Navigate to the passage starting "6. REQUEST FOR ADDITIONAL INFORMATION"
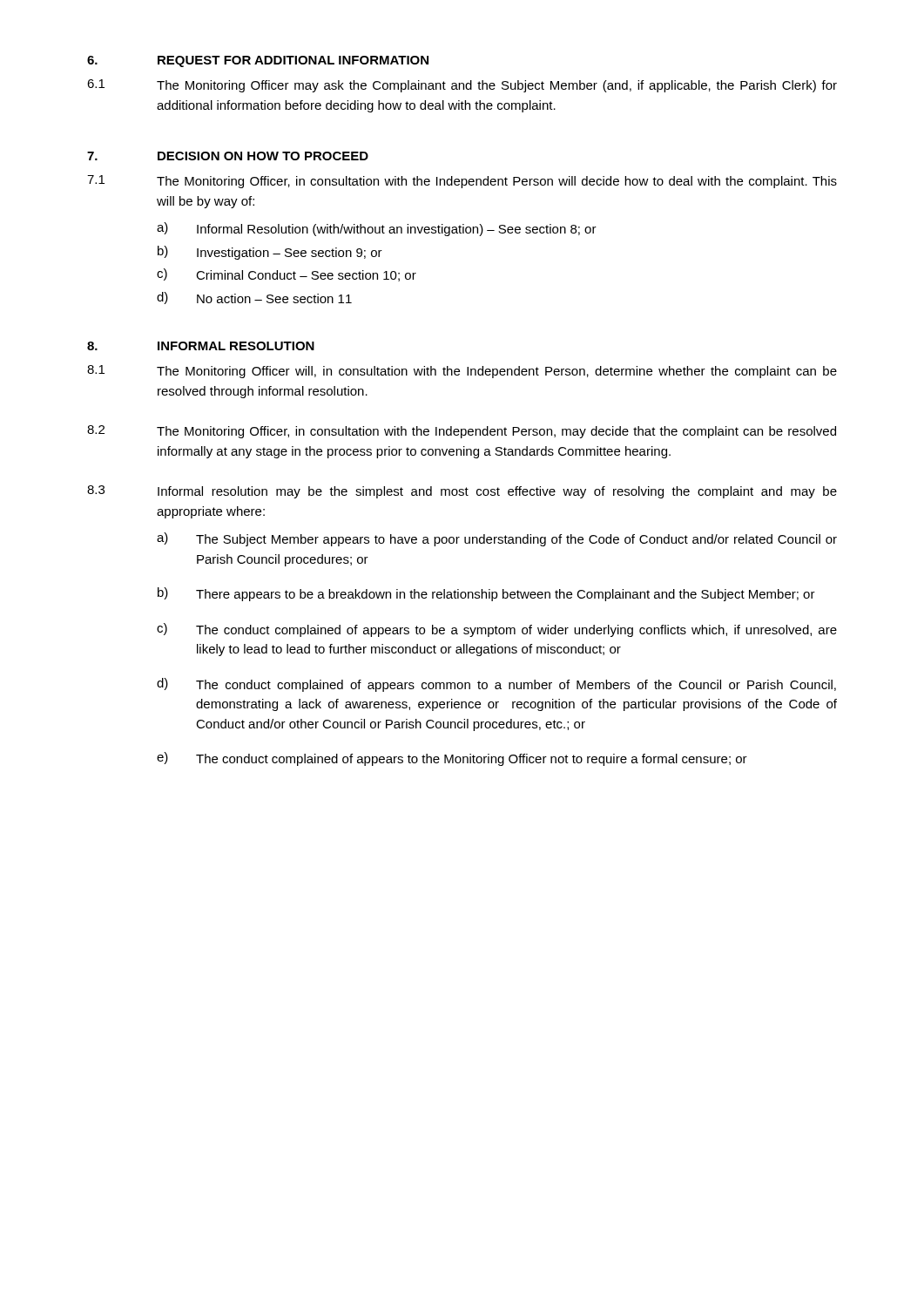 pos(258,60)
